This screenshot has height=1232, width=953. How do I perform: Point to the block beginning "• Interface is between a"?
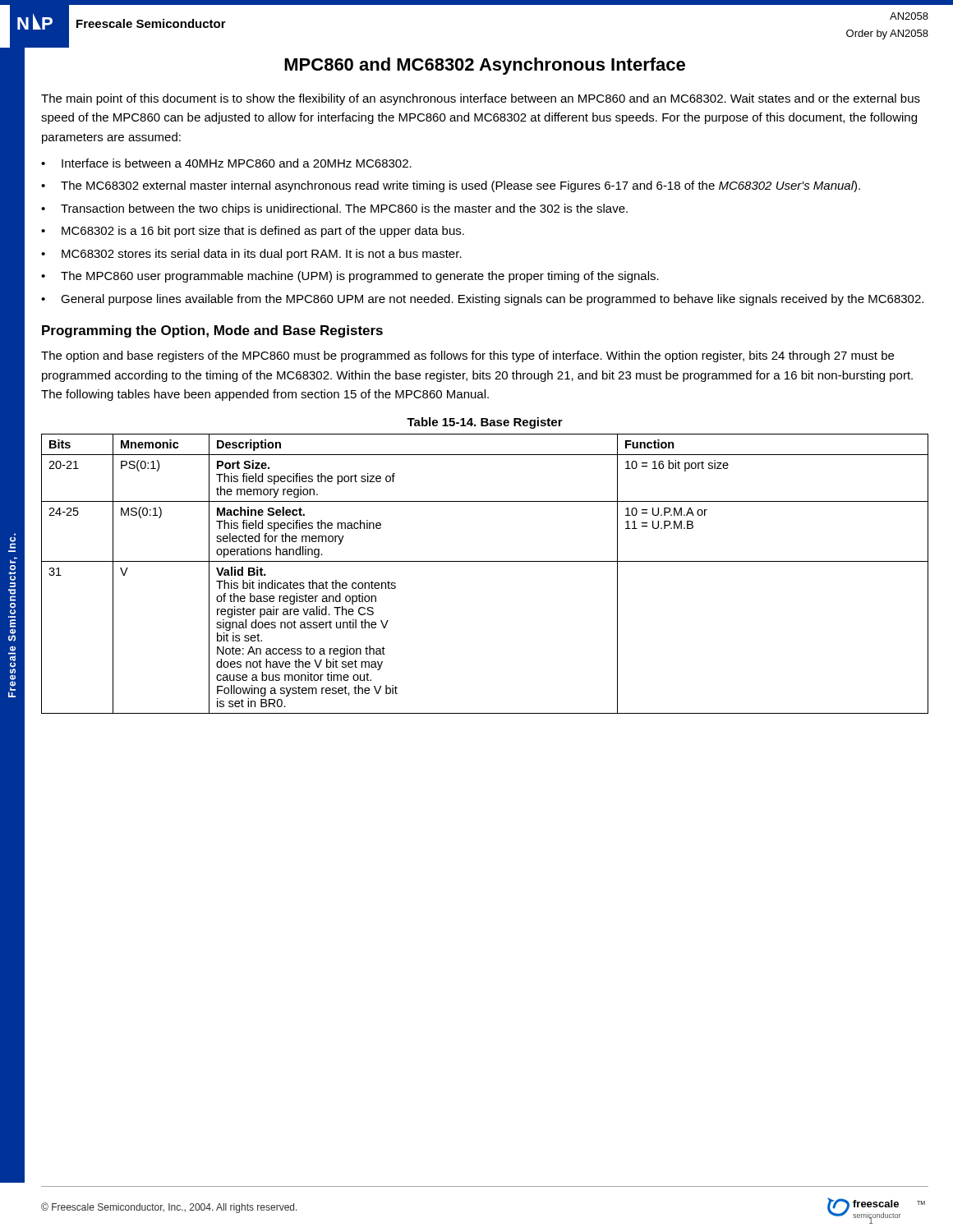click(227, 163)
